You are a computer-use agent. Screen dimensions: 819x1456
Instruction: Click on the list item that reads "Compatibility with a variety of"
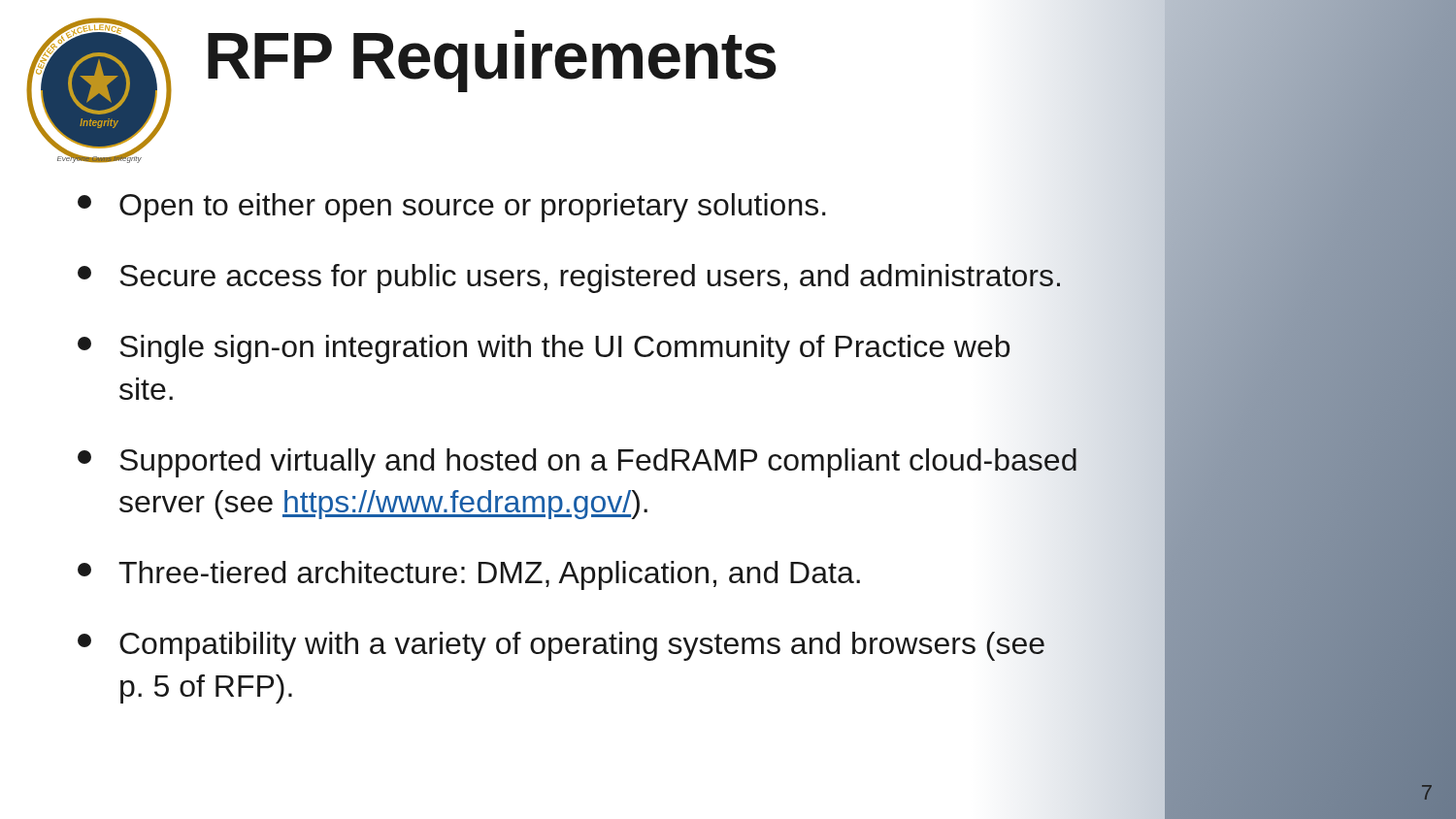click(592, 665)
